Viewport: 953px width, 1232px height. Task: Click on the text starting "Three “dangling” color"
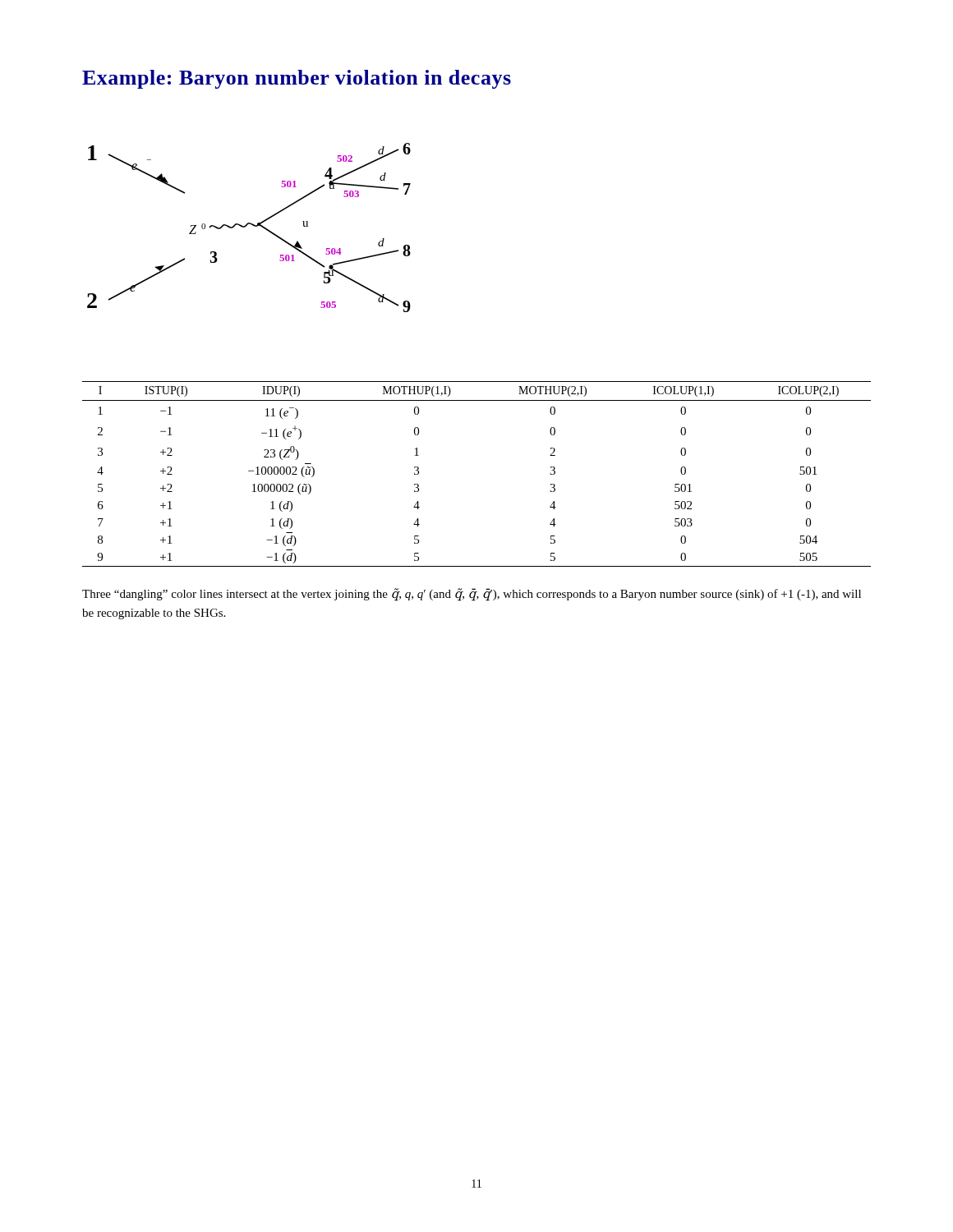pos(476,603)
